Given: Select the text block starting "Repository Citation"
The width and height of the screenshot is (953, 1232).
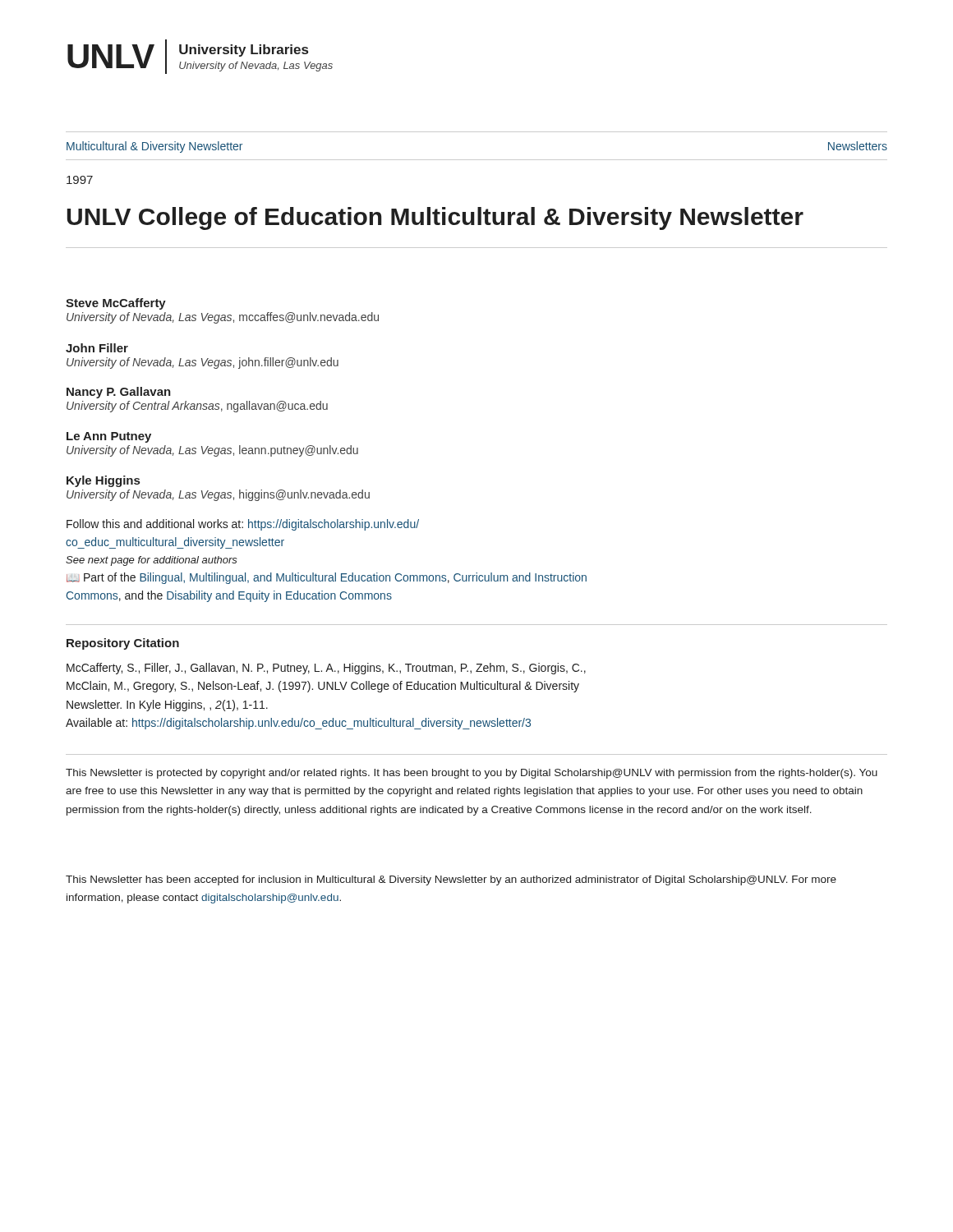Looking at the screenshot, I should coord(123,643).
